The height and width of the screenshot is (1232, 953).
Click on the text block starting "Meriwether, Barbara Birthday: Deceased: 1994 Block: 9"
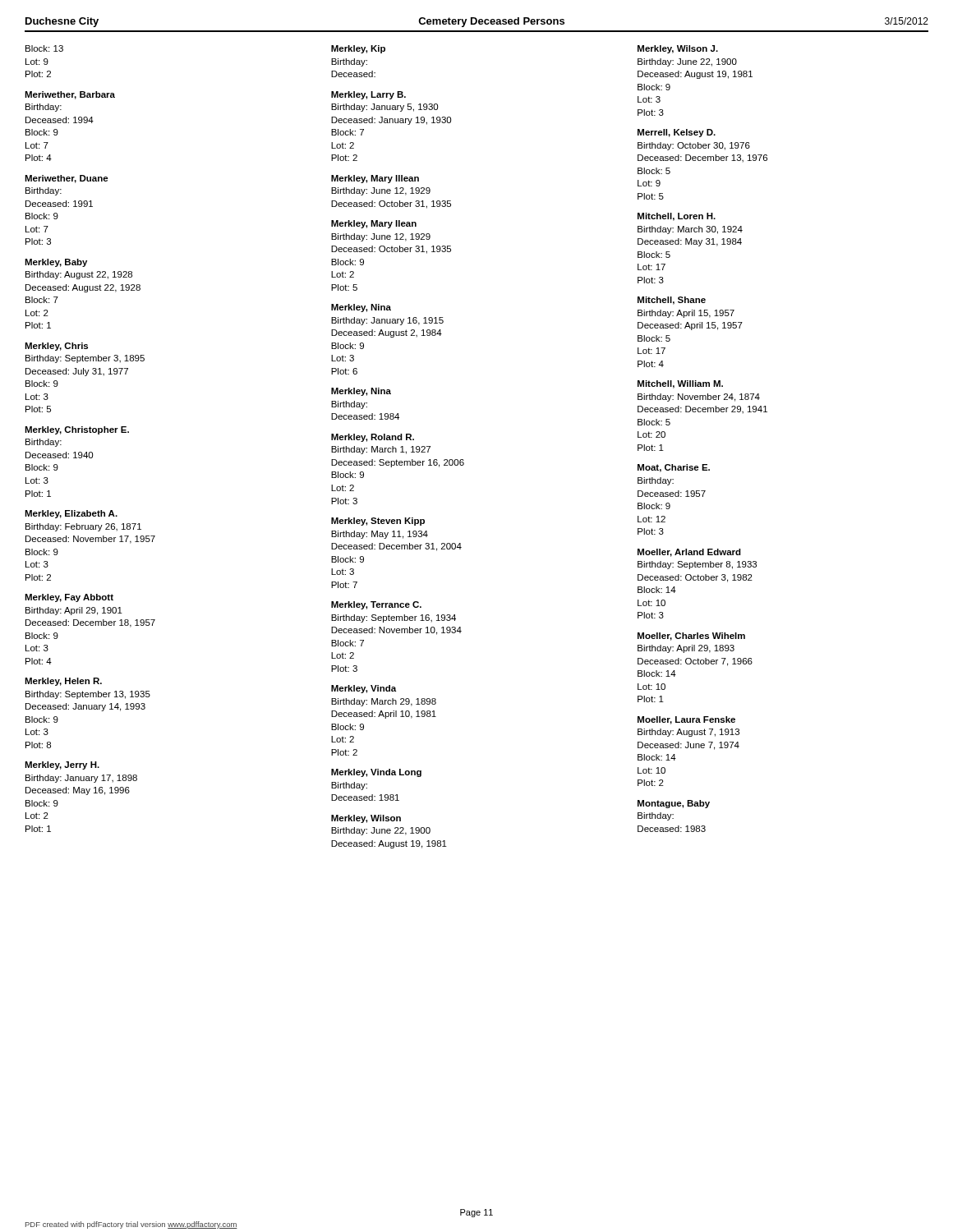tap(70, 126)
